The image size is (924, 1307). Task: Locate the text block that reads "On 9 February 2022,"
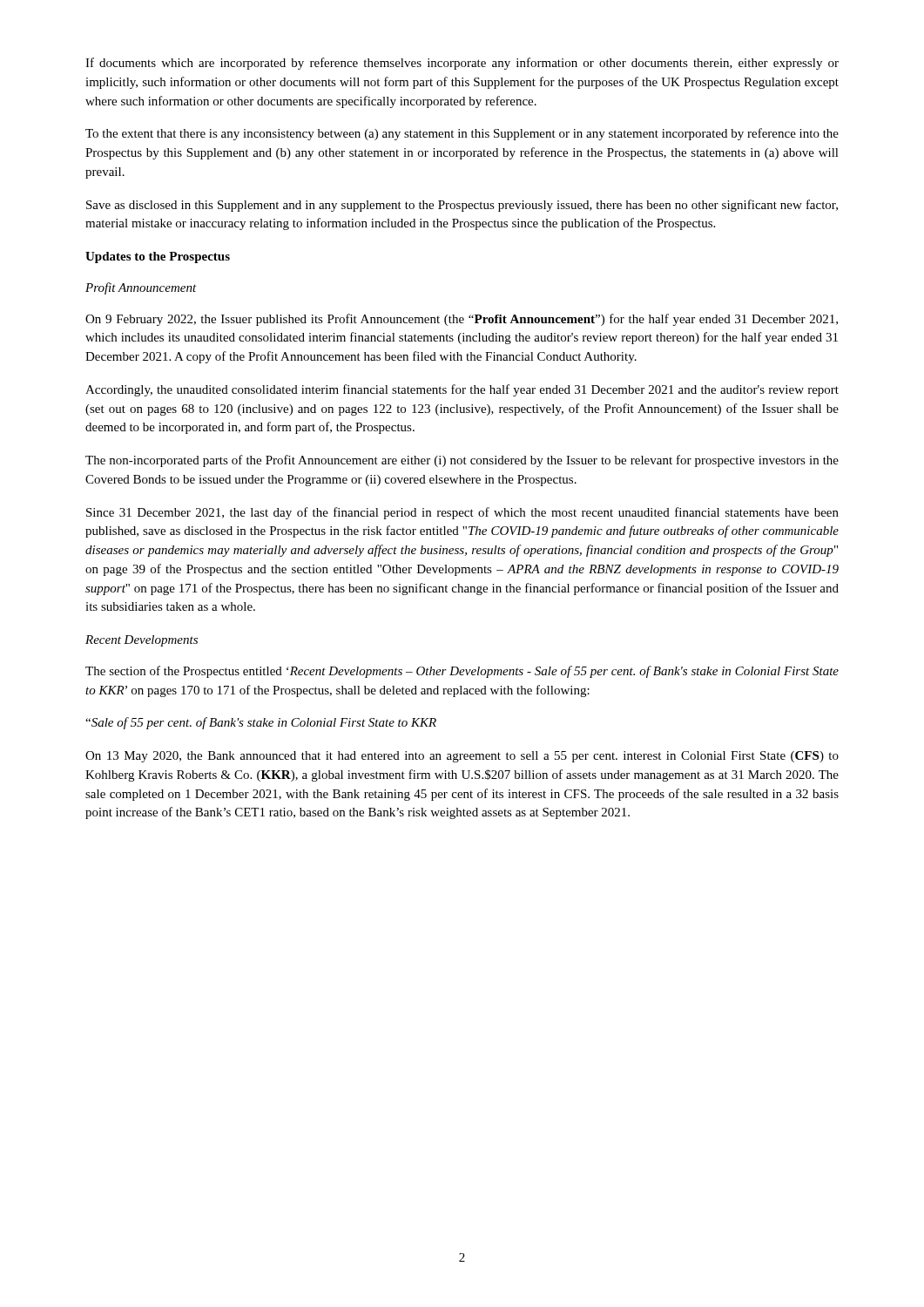click(462, 338)
